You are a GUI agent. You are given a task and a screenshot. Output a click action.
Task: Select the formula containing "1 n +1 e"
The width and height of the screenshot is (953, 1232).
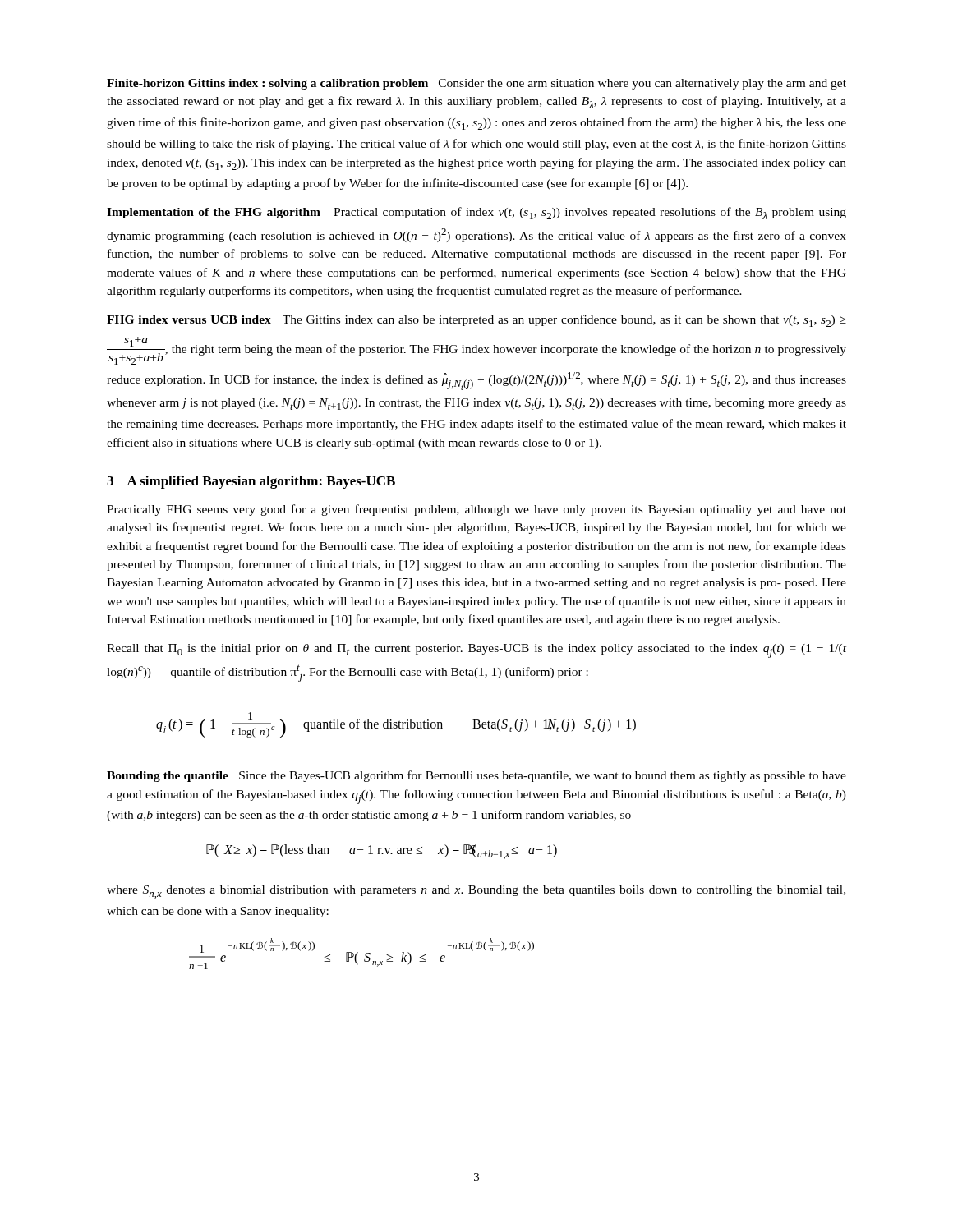476,957
